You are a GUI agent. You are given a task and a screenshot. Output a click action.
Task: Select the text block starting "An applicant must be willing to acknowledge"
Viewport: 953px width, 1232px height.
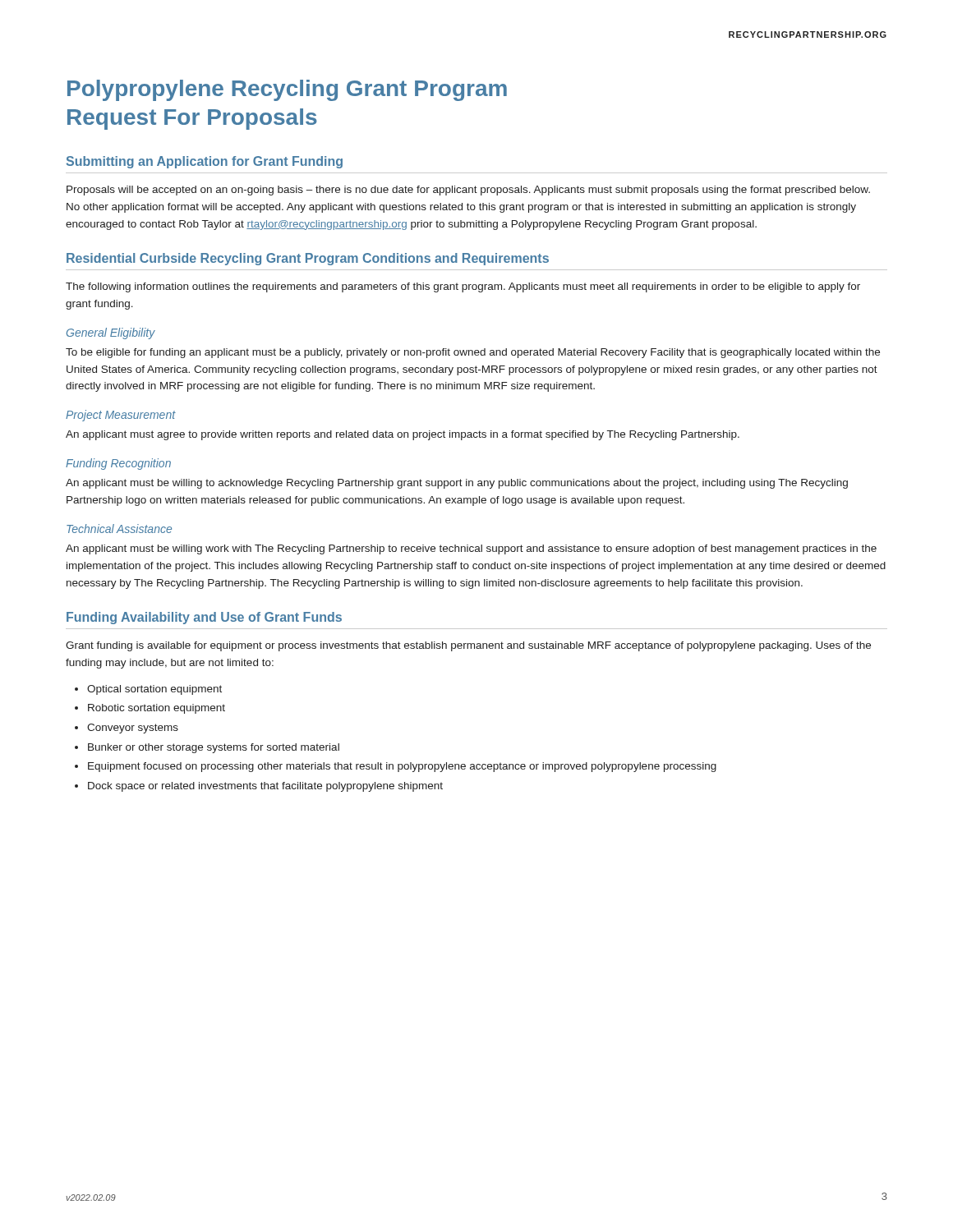tap(457, 491)
